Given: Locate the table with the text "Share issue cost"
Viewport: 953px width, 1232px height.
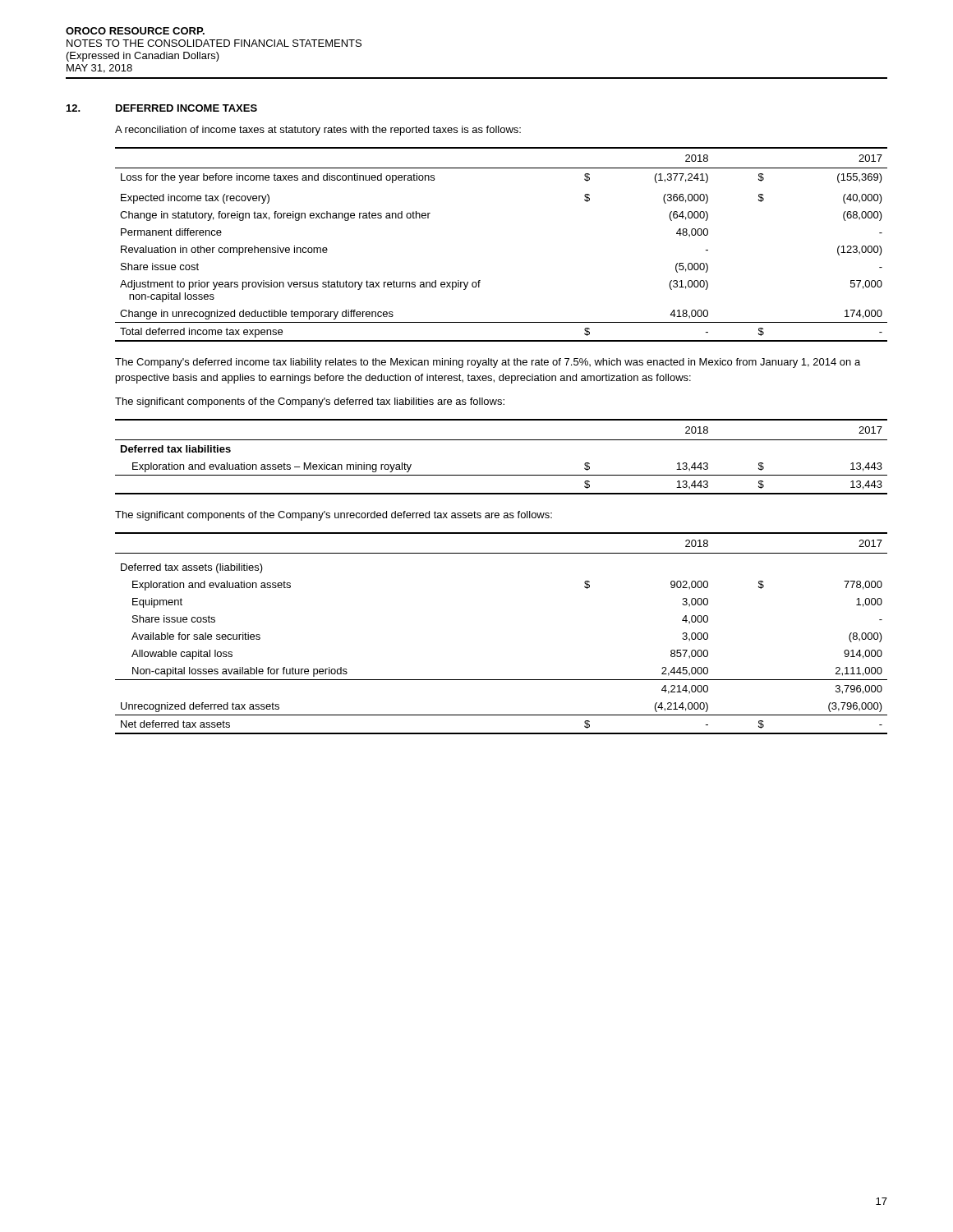Looking at the screenshot, I should tap(501, 245).
